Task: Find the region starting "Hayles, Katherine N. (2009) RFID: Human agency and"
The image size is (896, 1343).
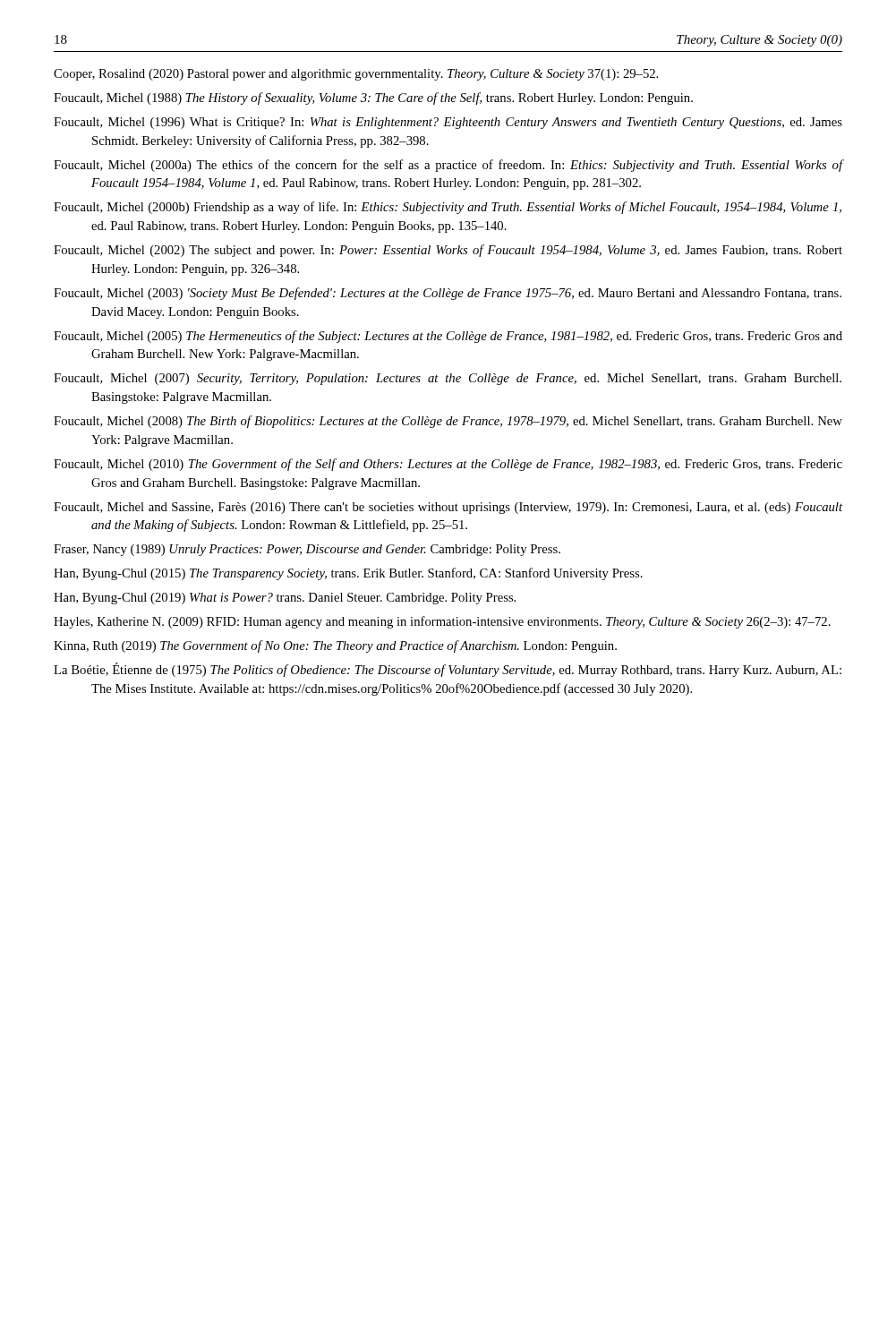Action: point(442,621)
